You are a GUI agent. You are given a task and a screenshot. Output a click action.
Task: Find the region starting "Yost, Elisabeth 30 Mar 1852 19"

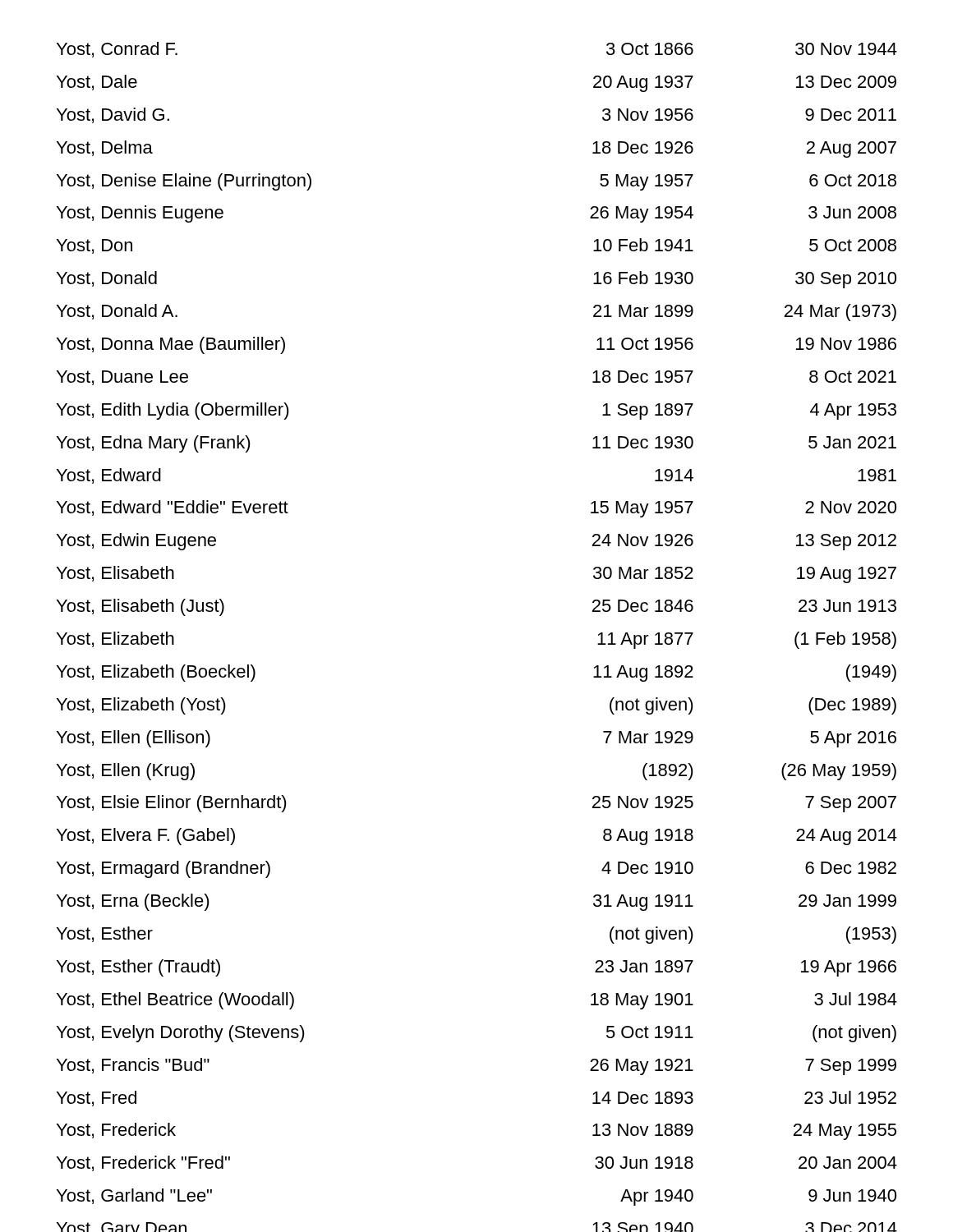point(115,575)
